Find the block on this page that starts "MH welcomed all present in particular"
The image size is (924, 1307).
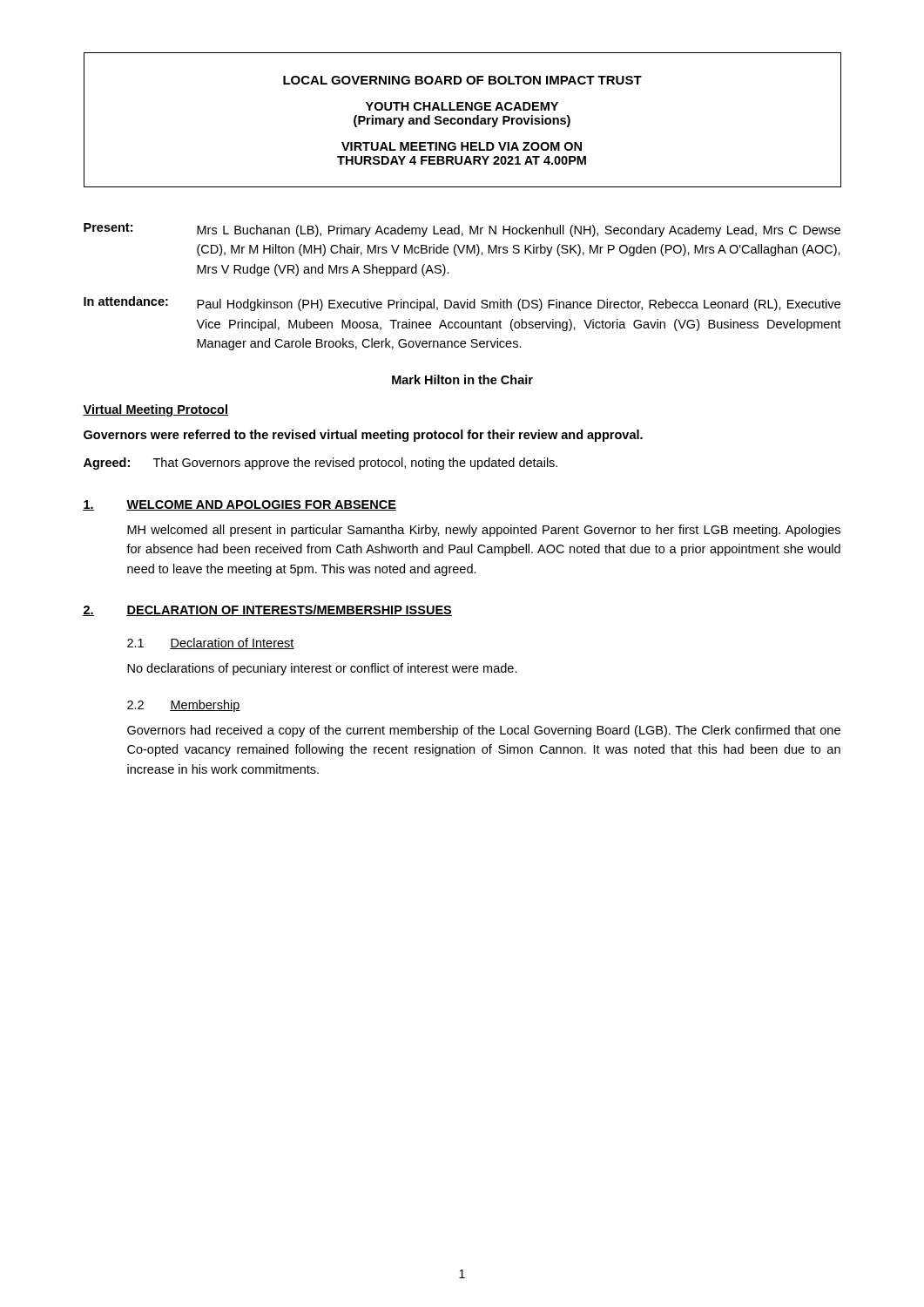[x=484, y=549]
